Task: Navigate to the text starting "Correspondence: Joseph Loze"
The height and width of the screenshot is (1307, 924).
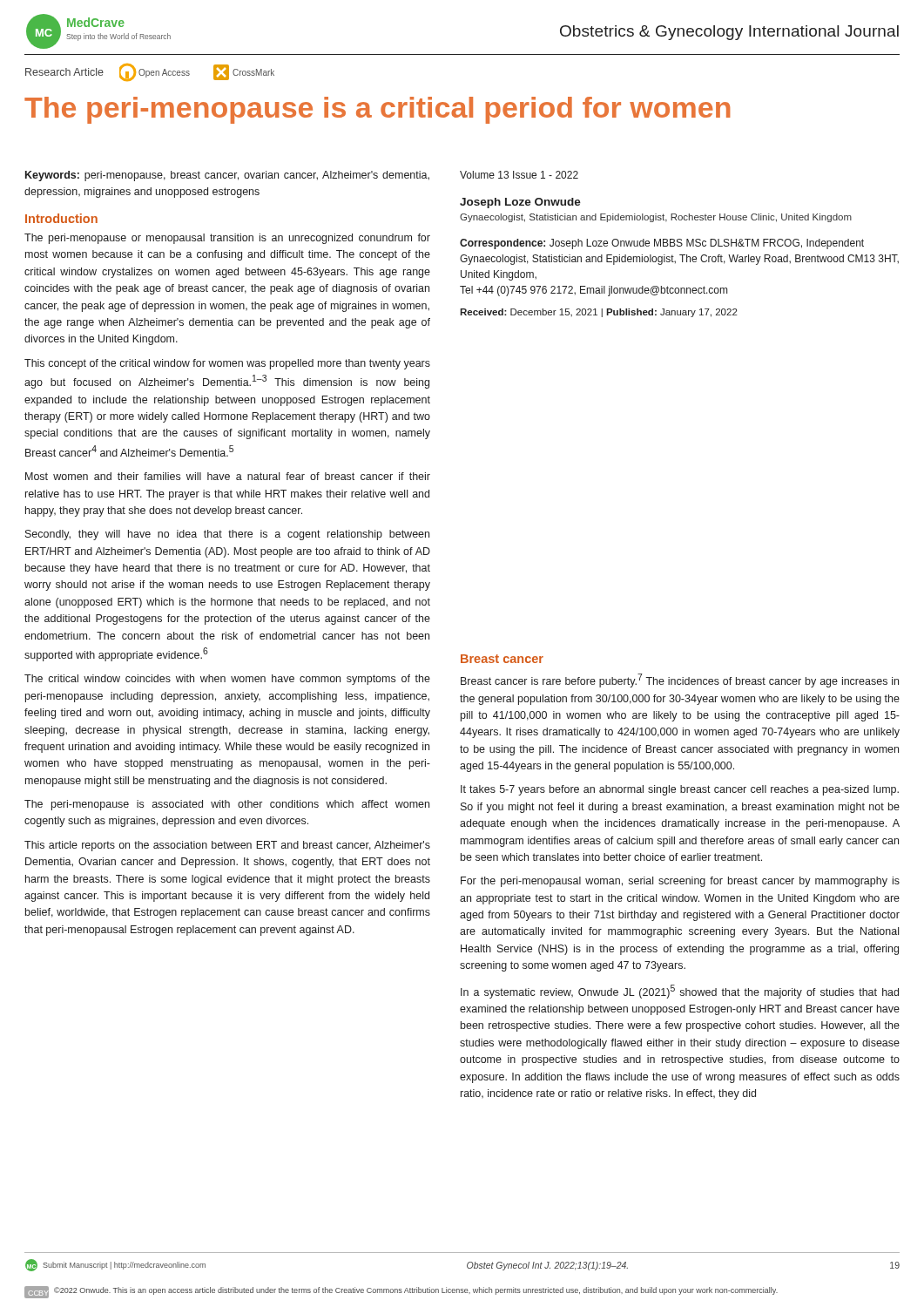Action: 680,266
